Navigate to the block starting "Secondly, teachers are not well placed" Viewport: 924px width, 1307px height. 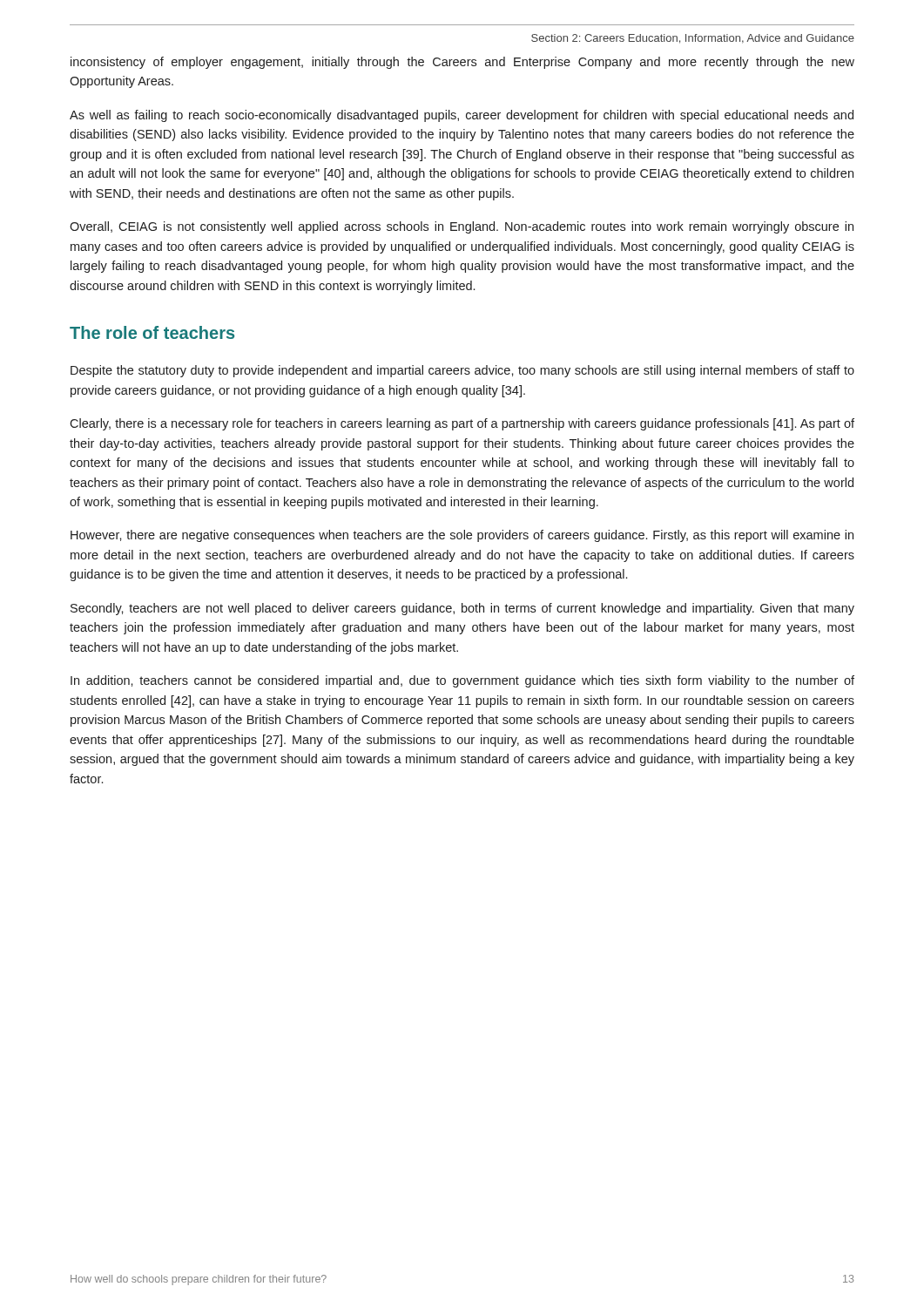[462, 628]
